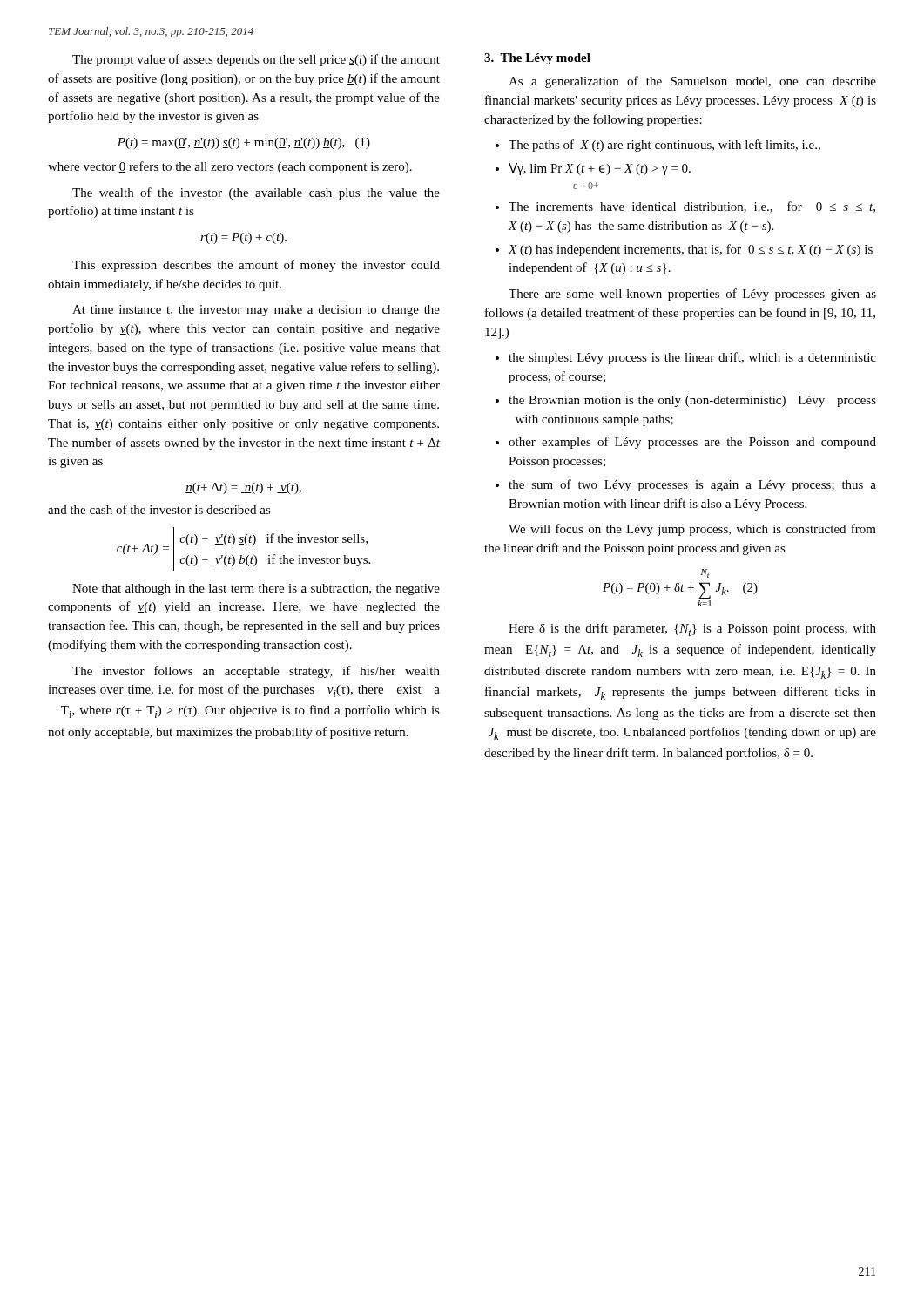This screenshot has width=924, height=1307.
Task: Where is the formula that starts "r(t) = P(t)"?
Action: tap(244, 238)
